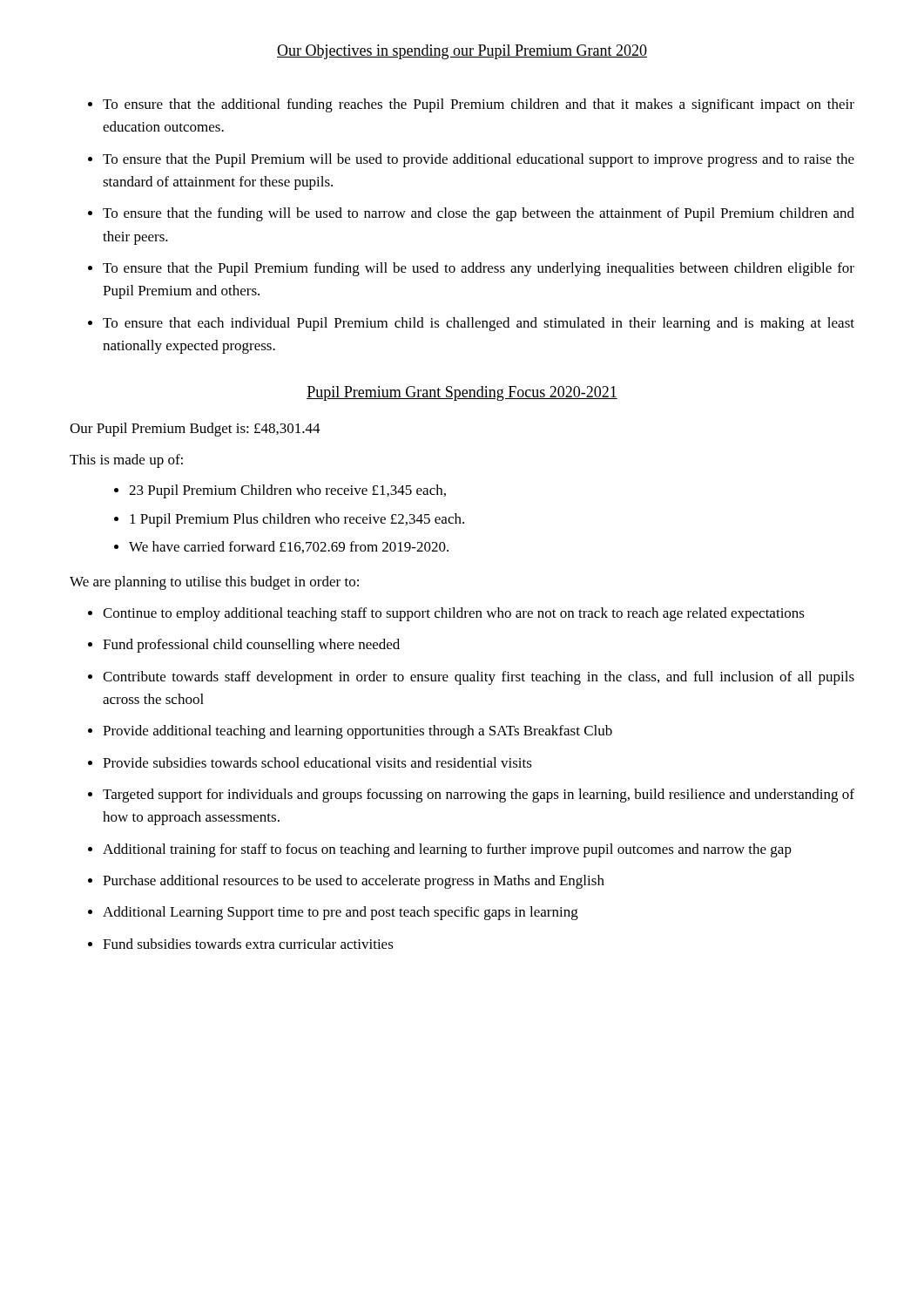Find "Pupil Premium Grant Spending Focus 2020-2021" on this page
The width and height of the screenshot is (924, 1307).
[462, 393]
